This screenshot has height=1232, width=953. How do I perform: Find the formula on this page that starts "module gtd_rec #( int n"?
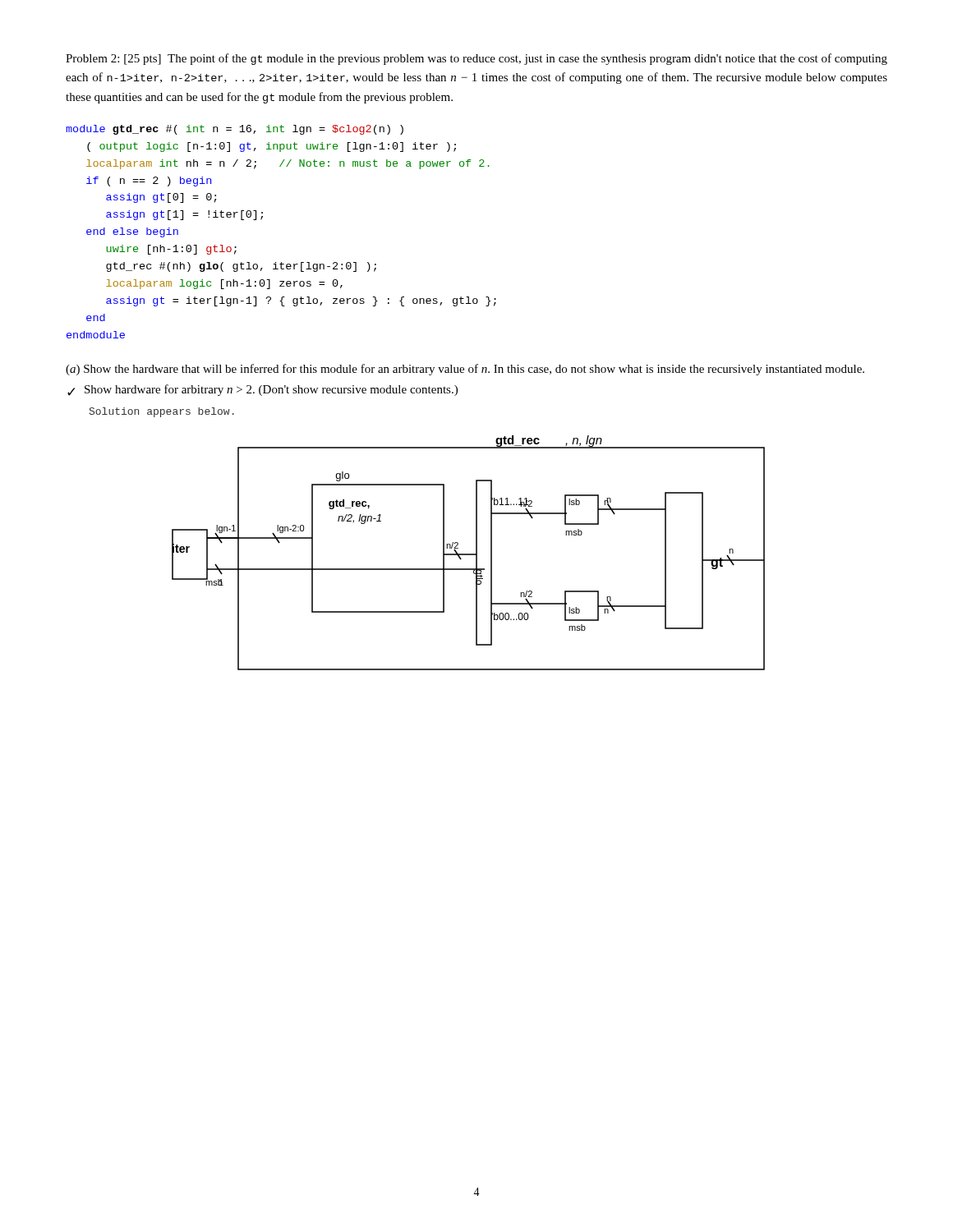point(157,130)
